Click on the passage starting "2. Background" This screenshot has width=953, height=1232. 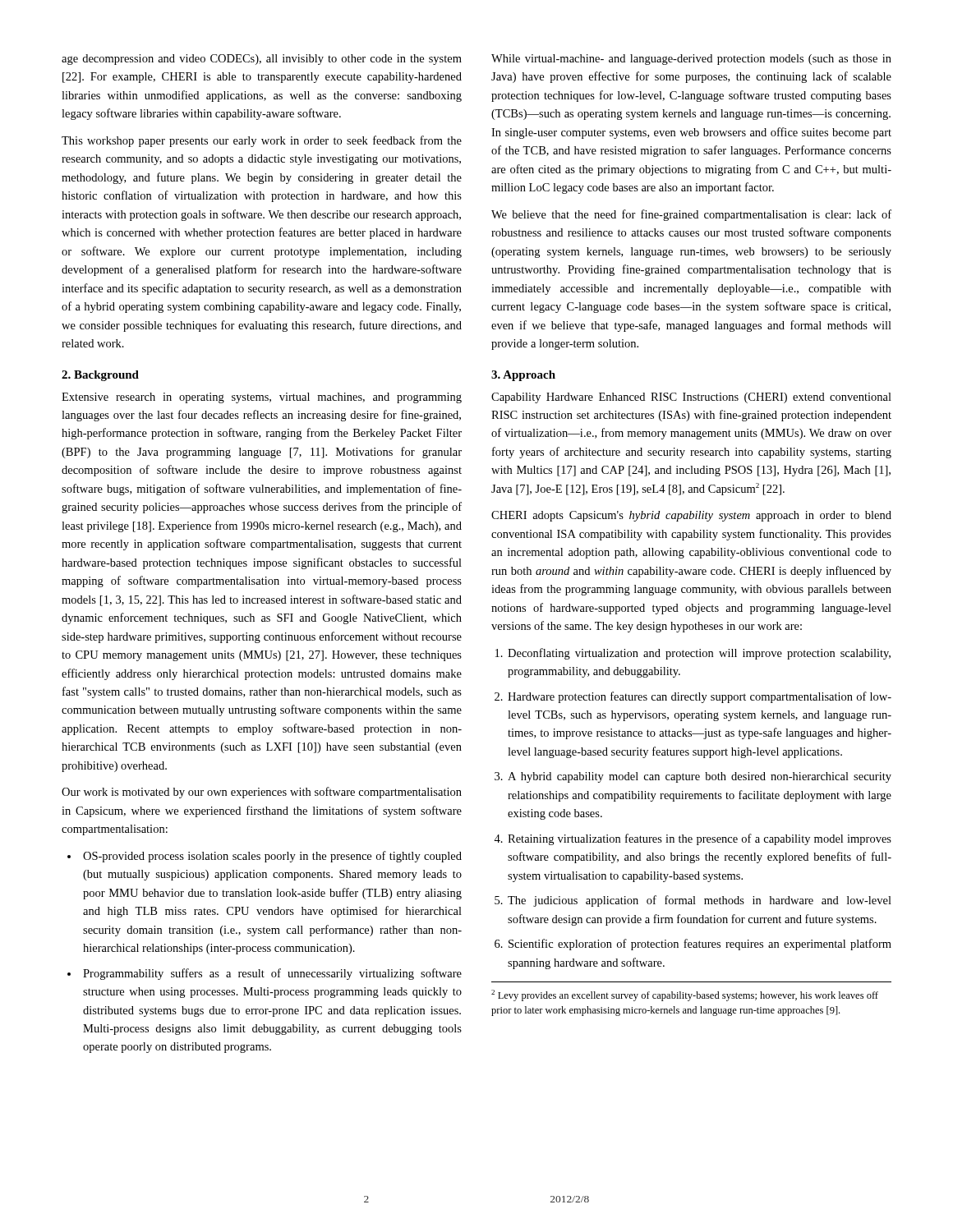point(100,374)
